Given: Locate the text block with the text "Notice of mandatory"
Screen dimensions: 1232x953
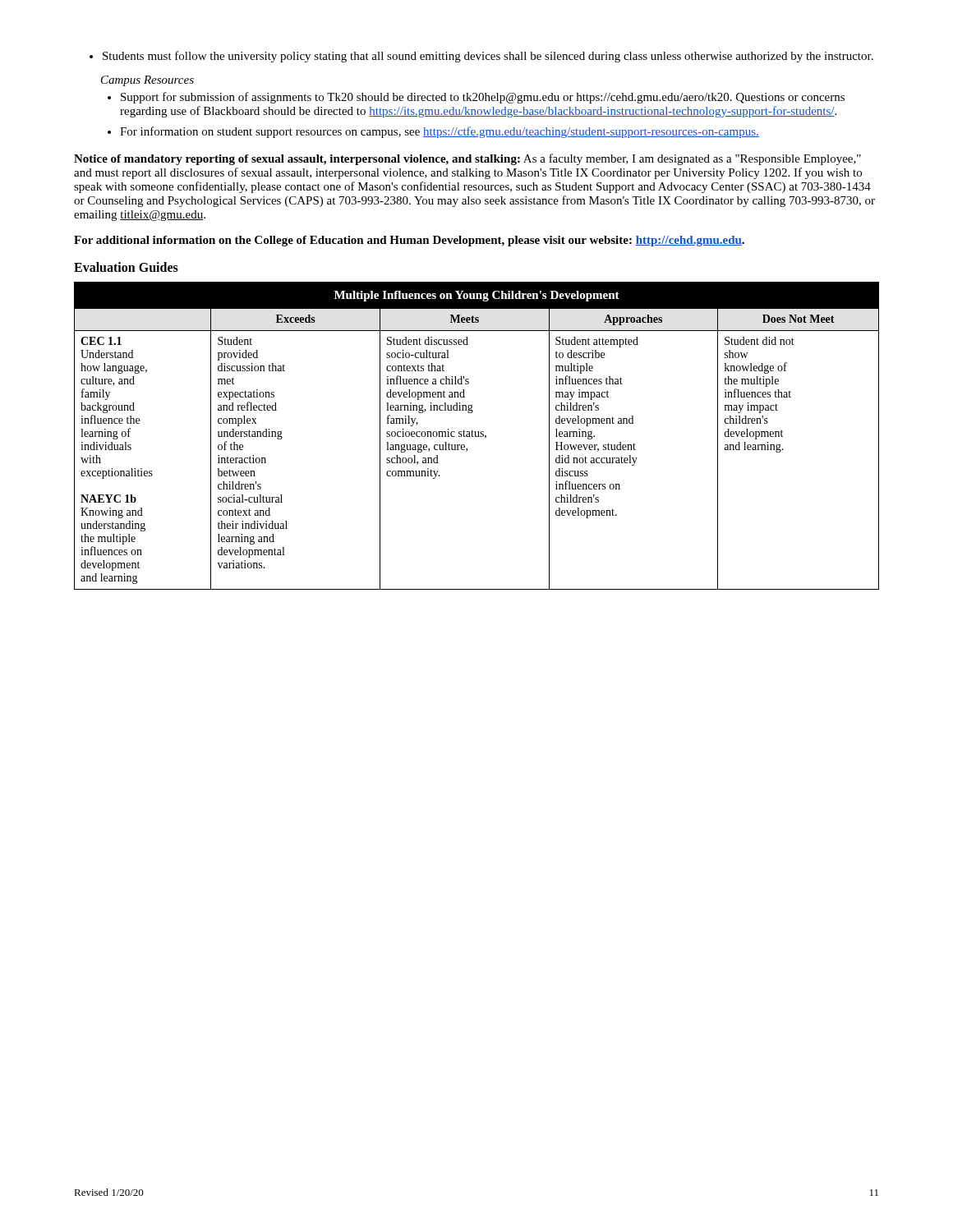Looking at the screenshot, I should pyautogui.click(x=474, y=186).
